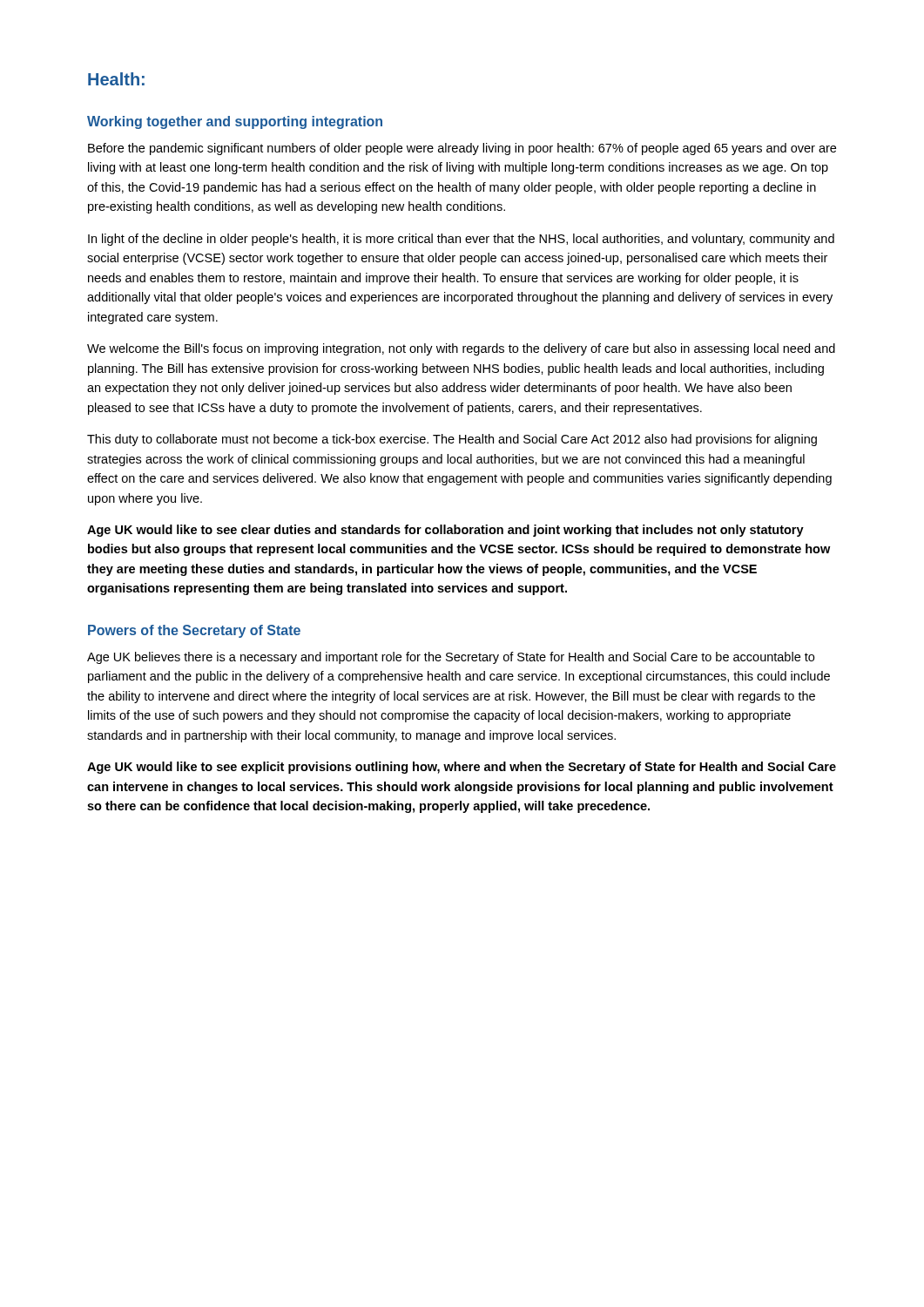This screenshot has height=1307, width=924.
Task: Find the text block with the text "We welcome the Bill's focus on improving integration,"
Action: pos(461,378)
